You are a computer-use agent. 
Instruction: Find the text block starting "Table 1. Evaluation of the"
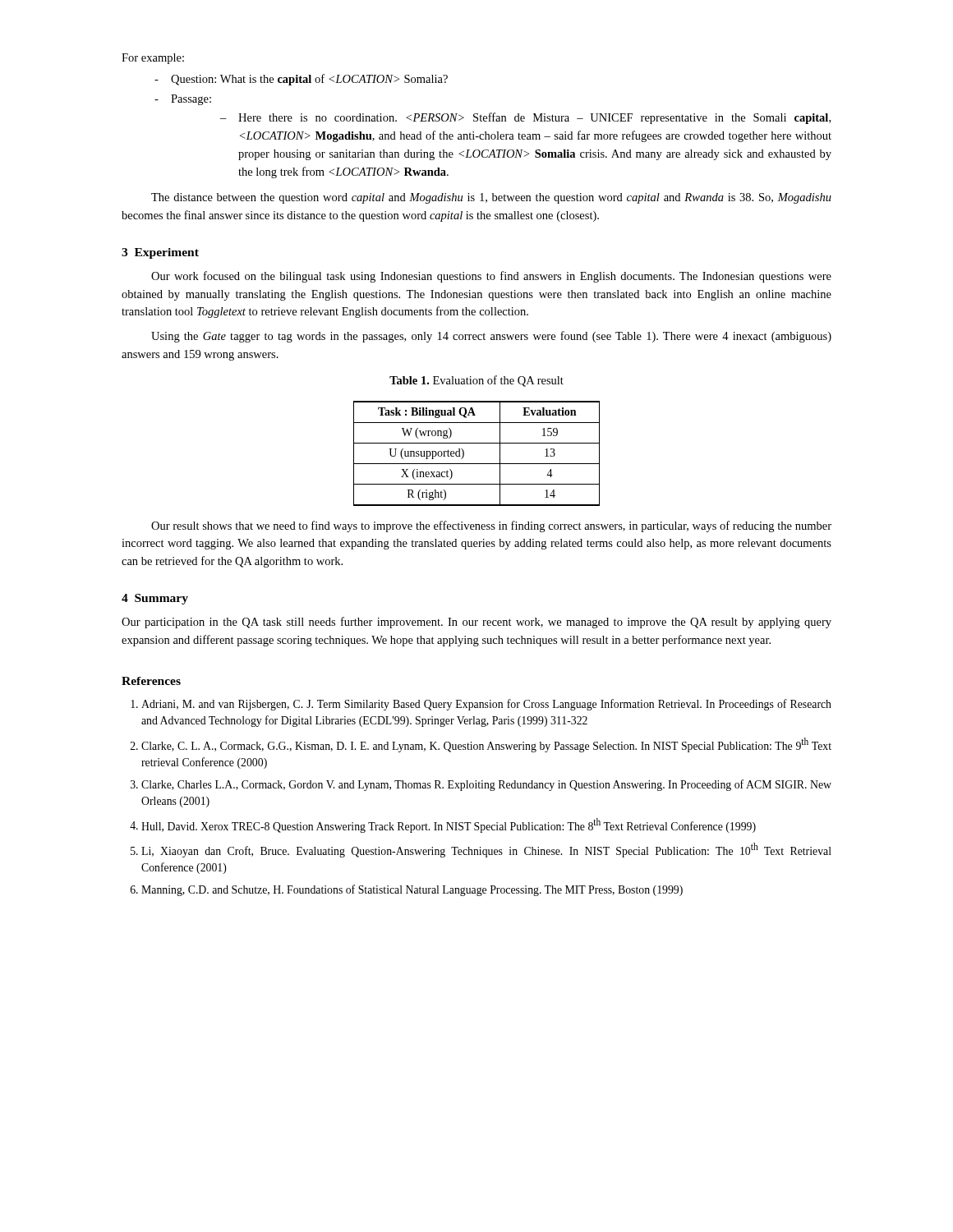(x=476, y=380)
